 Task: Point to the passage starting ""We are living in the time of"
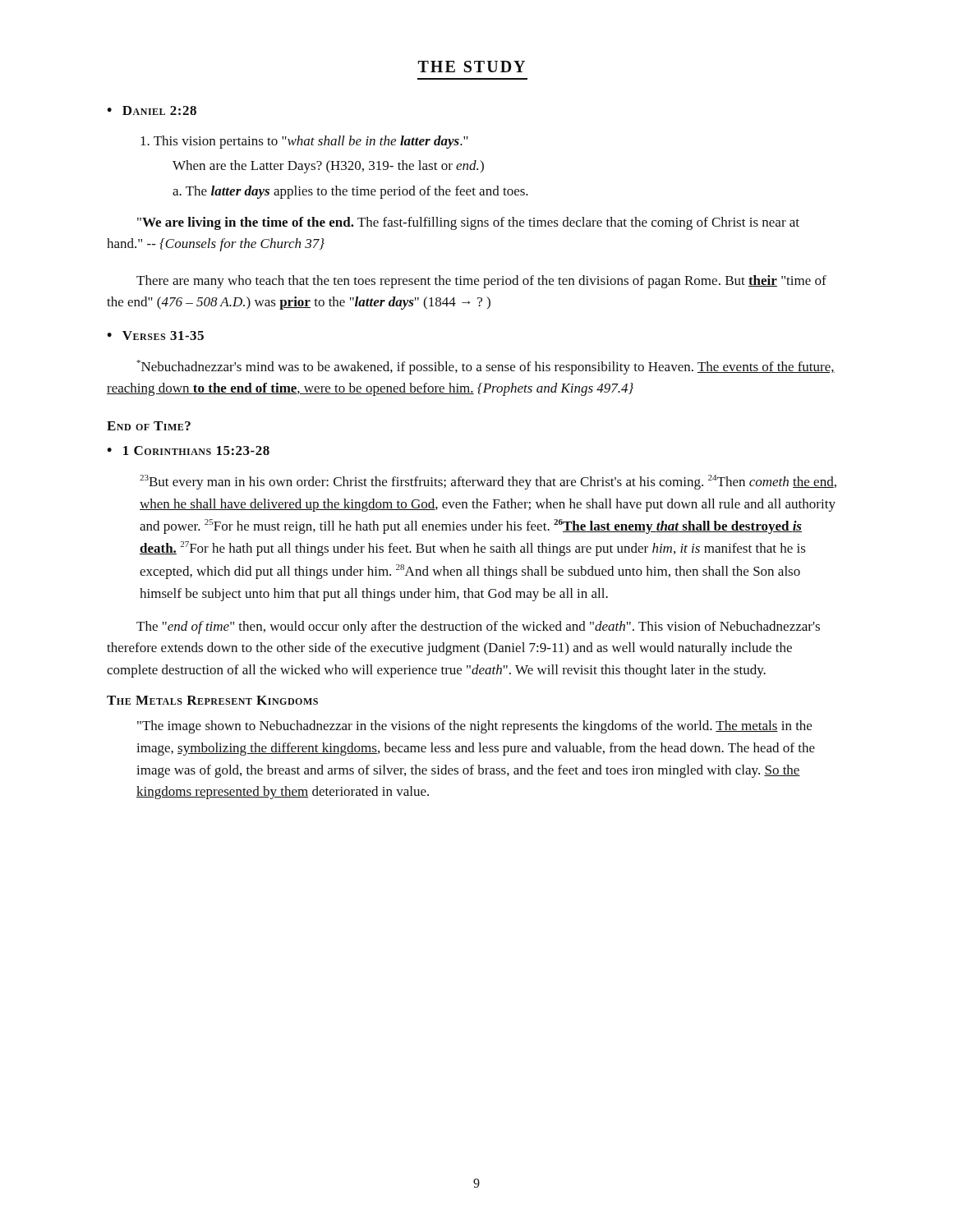pyautogui.click(x=453, y=233)
